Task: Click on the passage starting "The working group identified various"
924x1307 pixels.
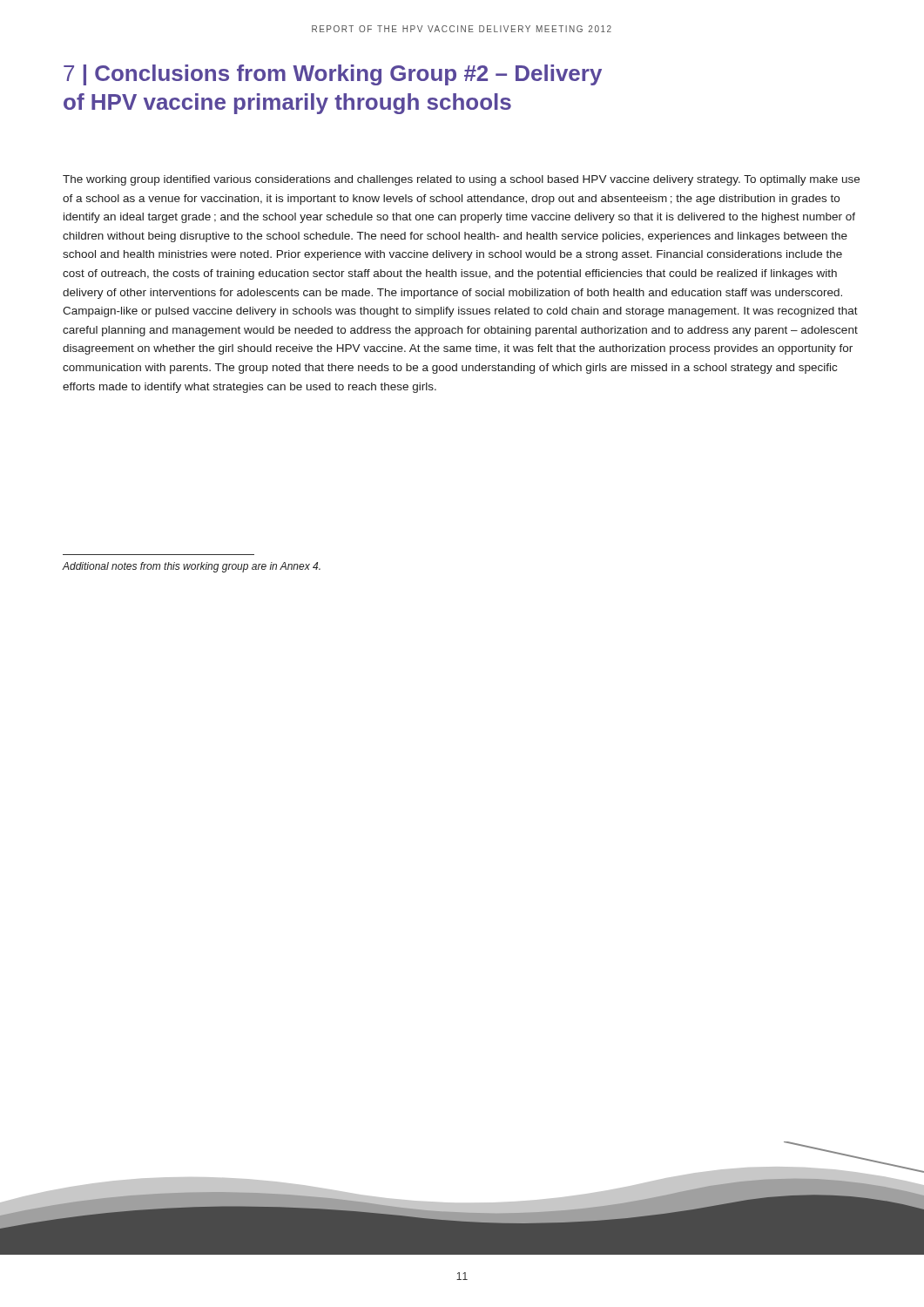Action: coord(462,283)
